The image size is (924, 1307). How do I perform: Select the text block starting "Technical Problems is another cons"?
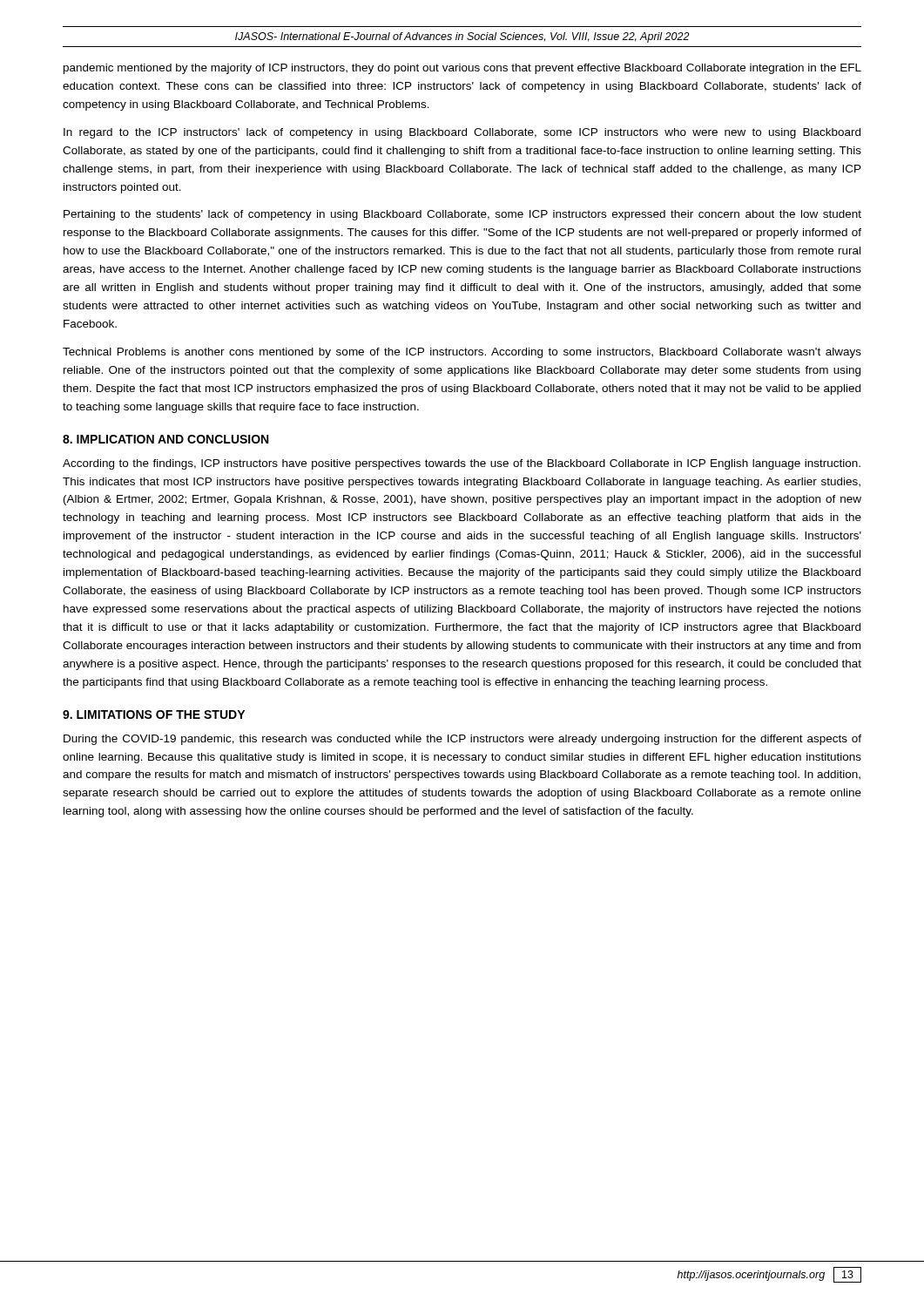click(x=462, y=379)
